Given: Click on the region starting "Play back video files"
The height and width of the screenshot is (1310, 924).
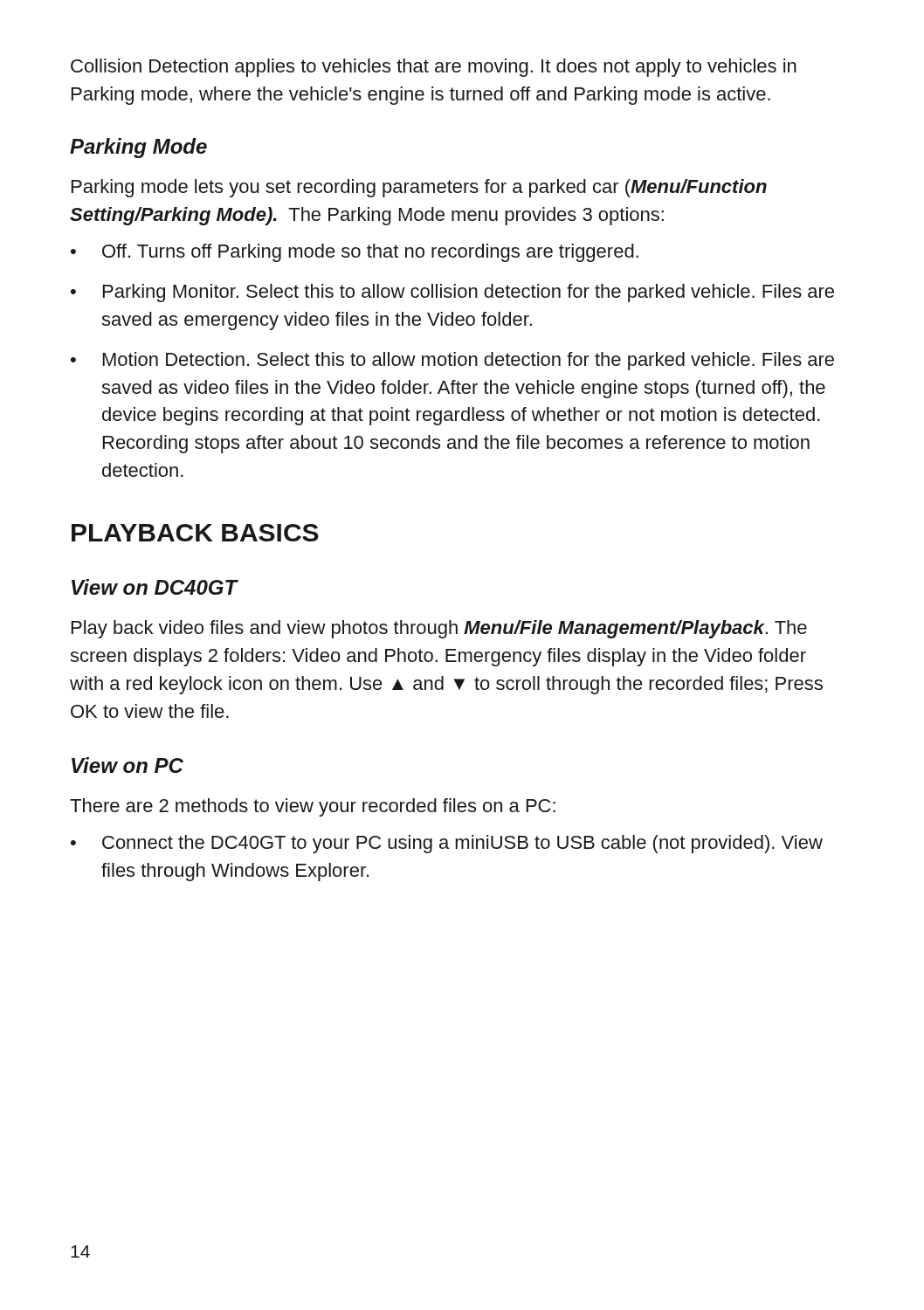Looking at the screenshot, I should (447, 669).
